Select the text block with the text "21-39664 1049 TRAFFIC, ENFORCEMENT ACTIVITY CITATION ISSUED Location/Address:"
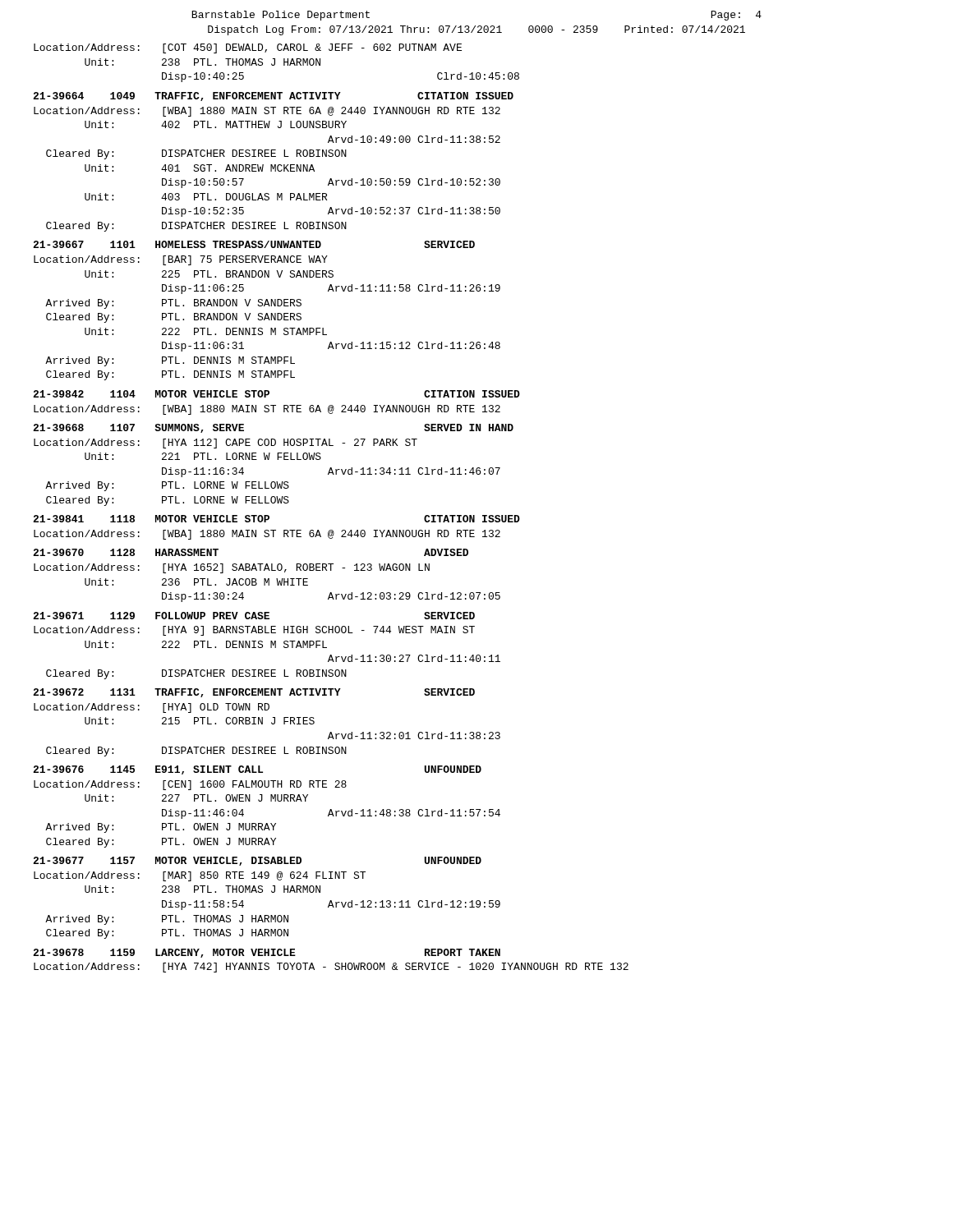The height and width of the screenshot is (1232, 953). coord(273,97)
